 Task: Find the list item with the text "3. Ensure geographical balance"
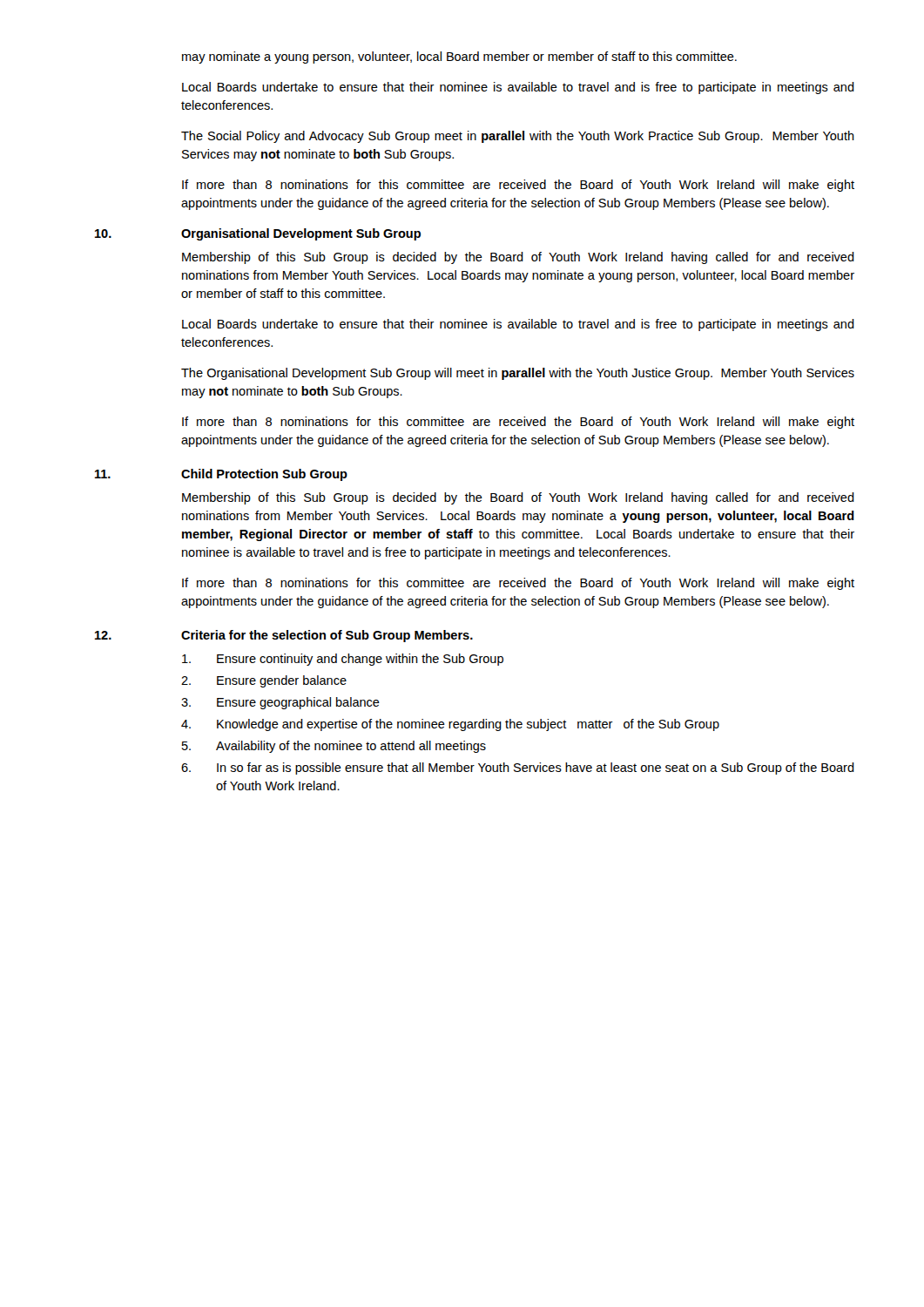point(280,703)
